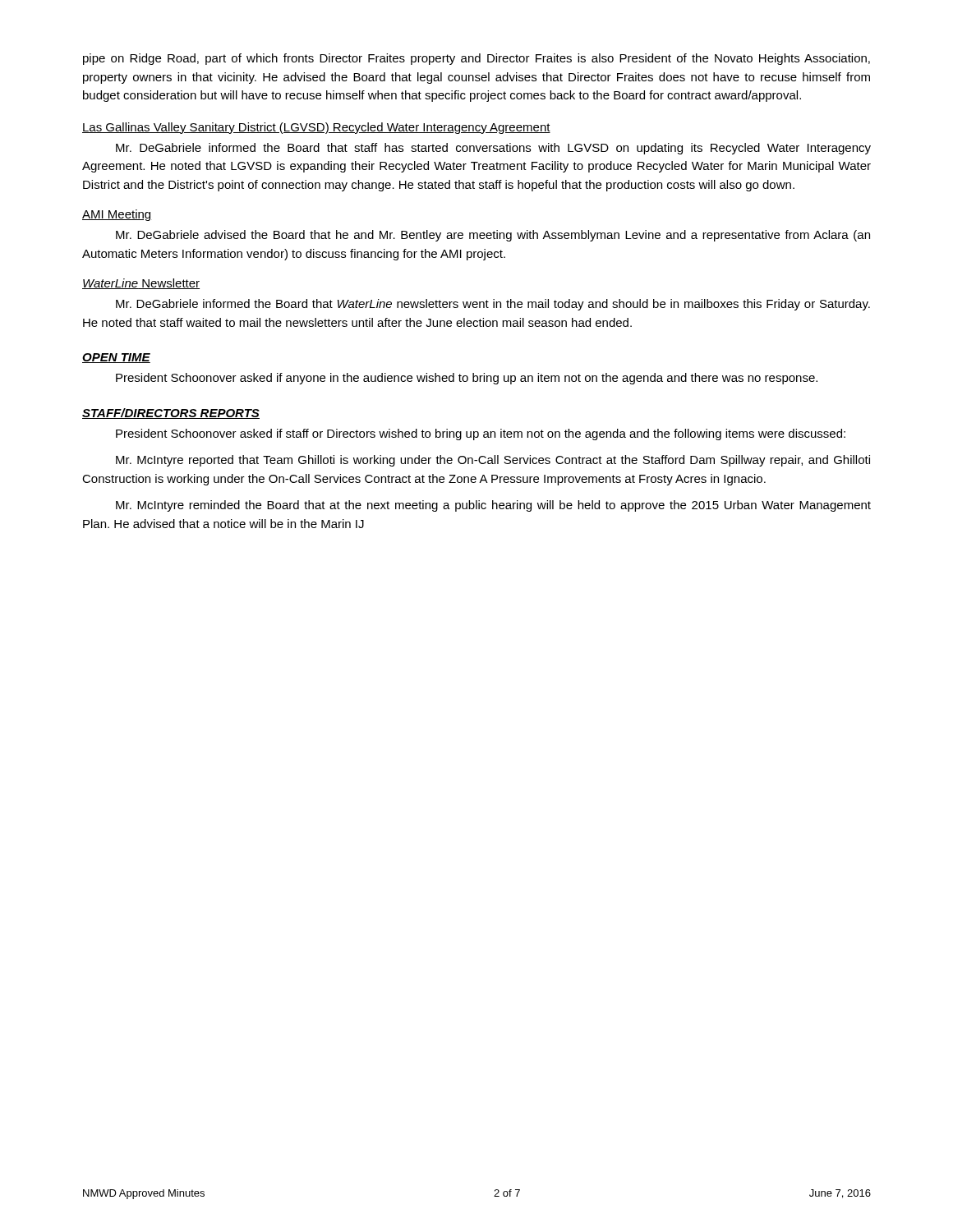This screenshot has height=1232, width=953.
Task: Point to the text block starting "pipe on Ridge Road, part of which"
Action: pyautogui.click(x=476, y=76)
